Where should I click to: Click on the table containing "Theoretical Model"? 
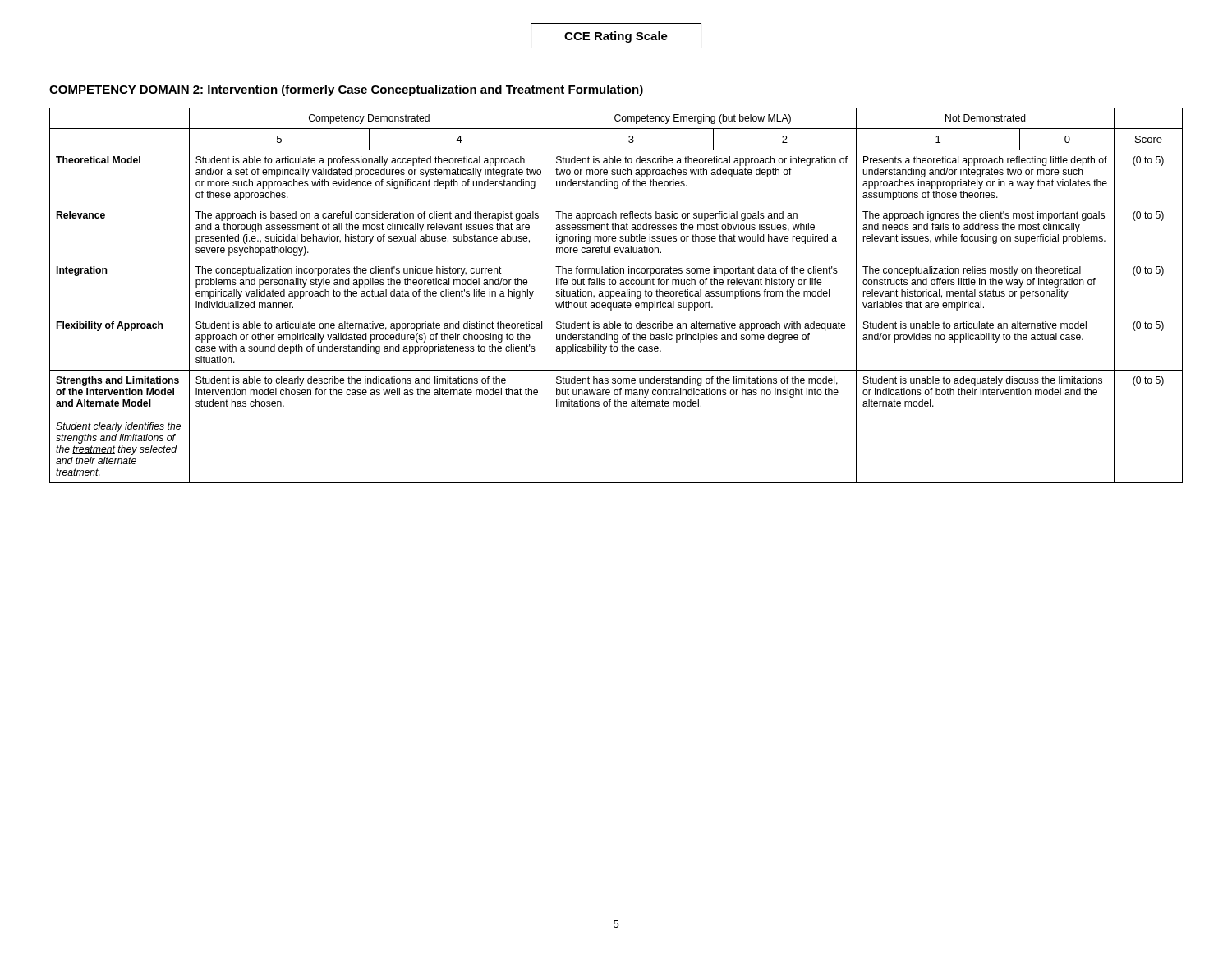[x=616, y=295]
